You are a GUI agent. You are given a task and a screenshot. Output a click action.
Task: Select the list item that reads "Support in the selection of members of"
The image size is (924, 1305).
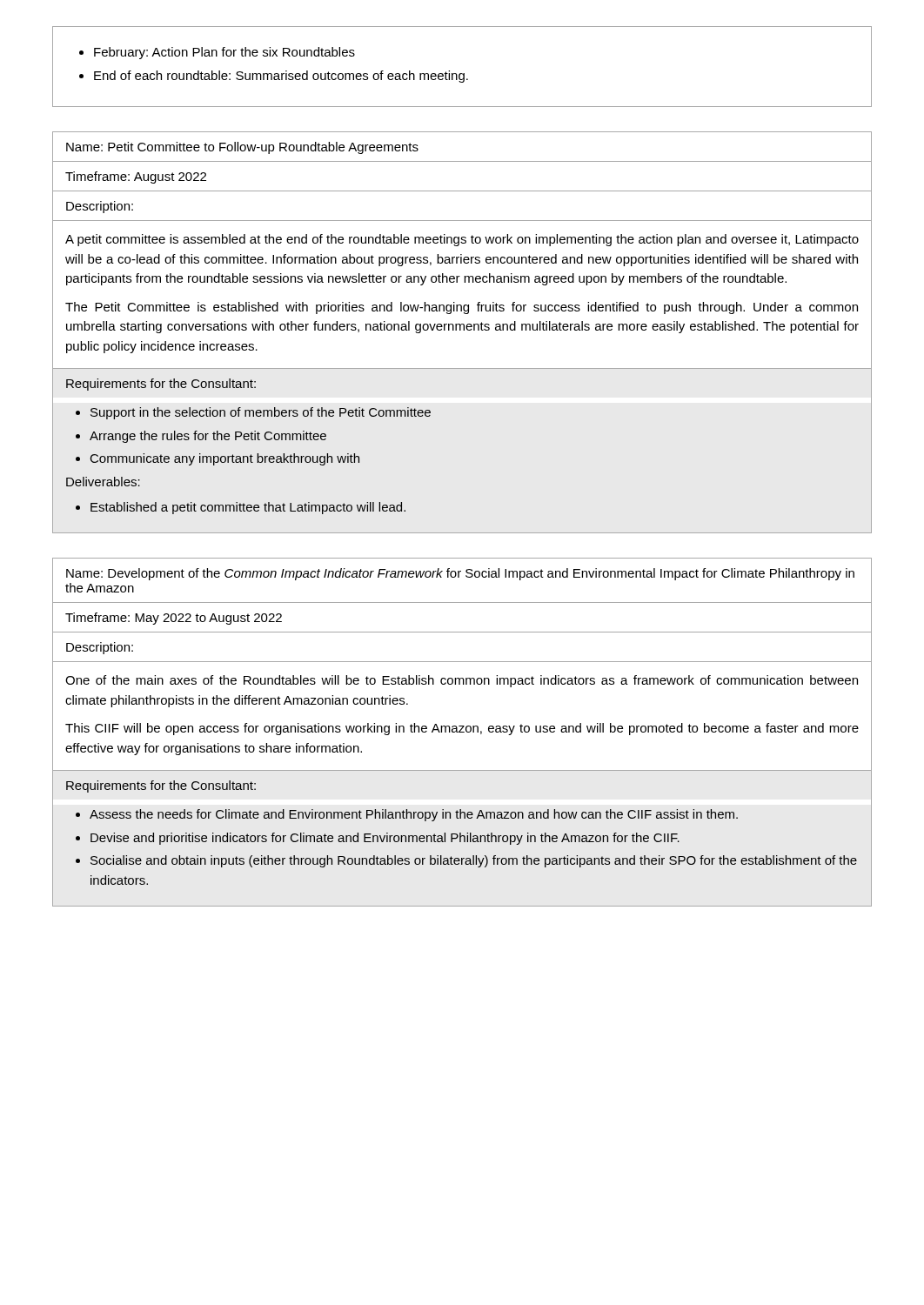click(x=253, y=413)
